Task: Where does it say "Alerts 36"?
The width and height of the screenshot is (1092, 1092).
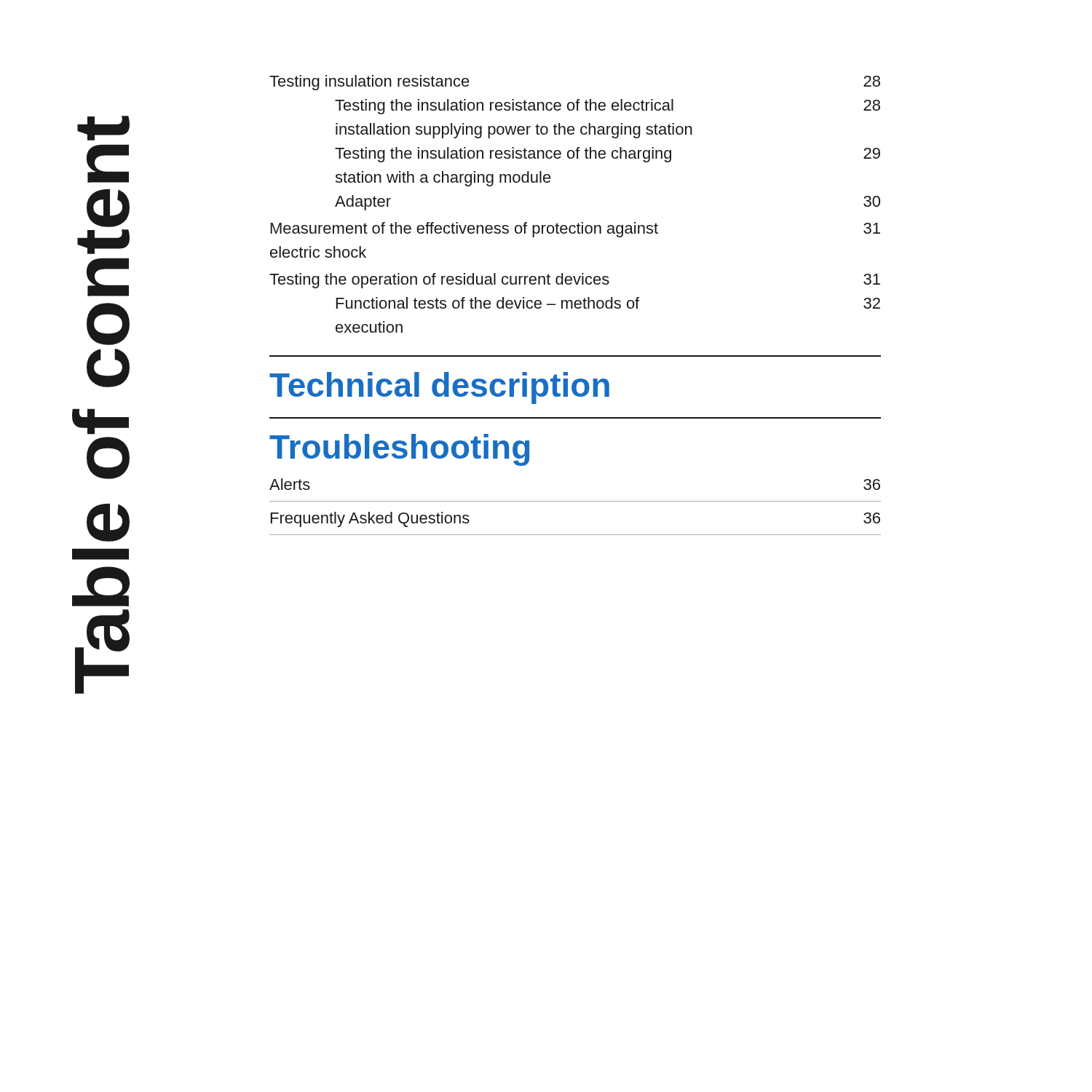Action: (x=288, y=485)
